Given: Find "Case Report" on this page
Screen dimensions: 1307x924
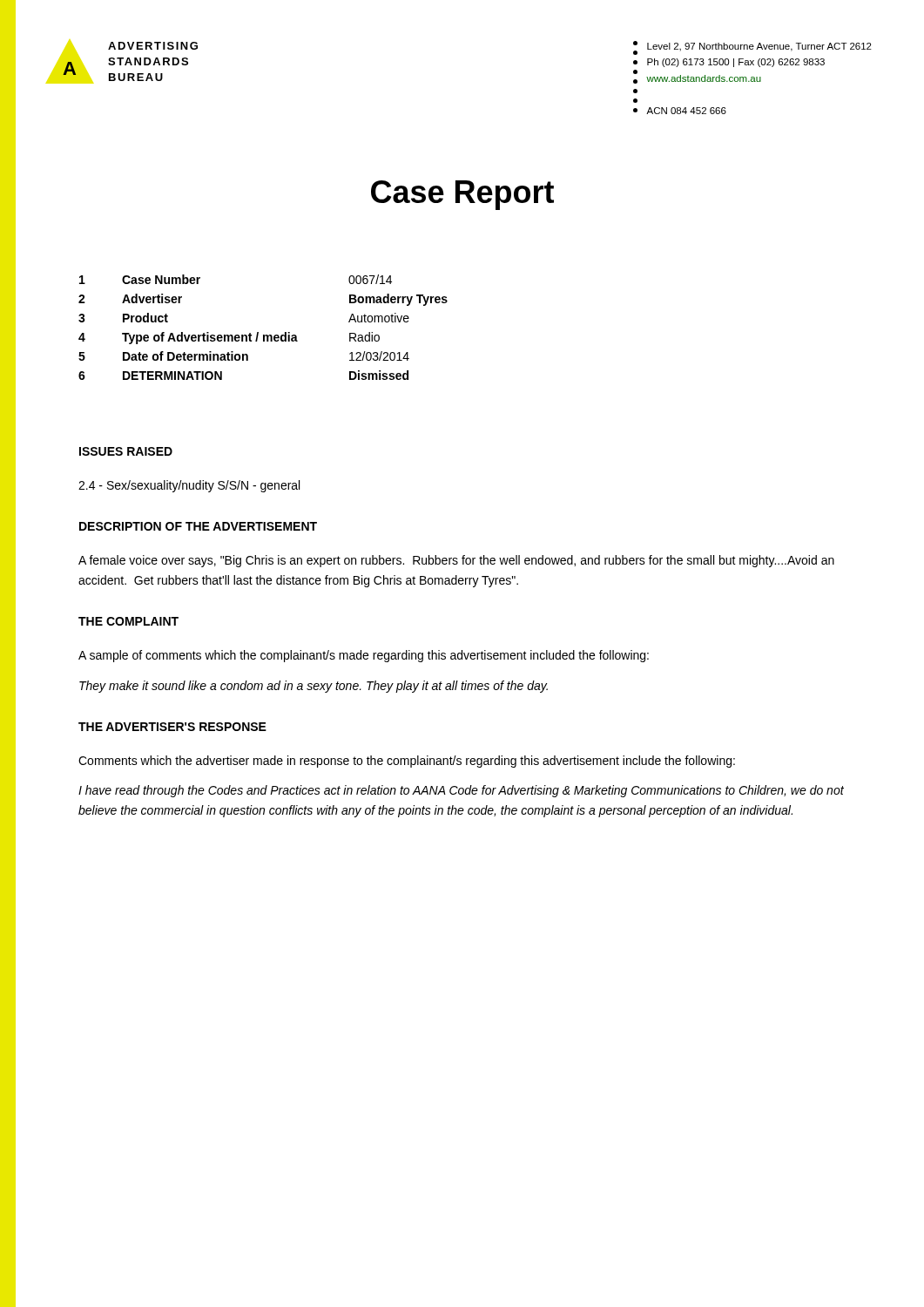Looking at the screenshot, I should pos(462,192).
